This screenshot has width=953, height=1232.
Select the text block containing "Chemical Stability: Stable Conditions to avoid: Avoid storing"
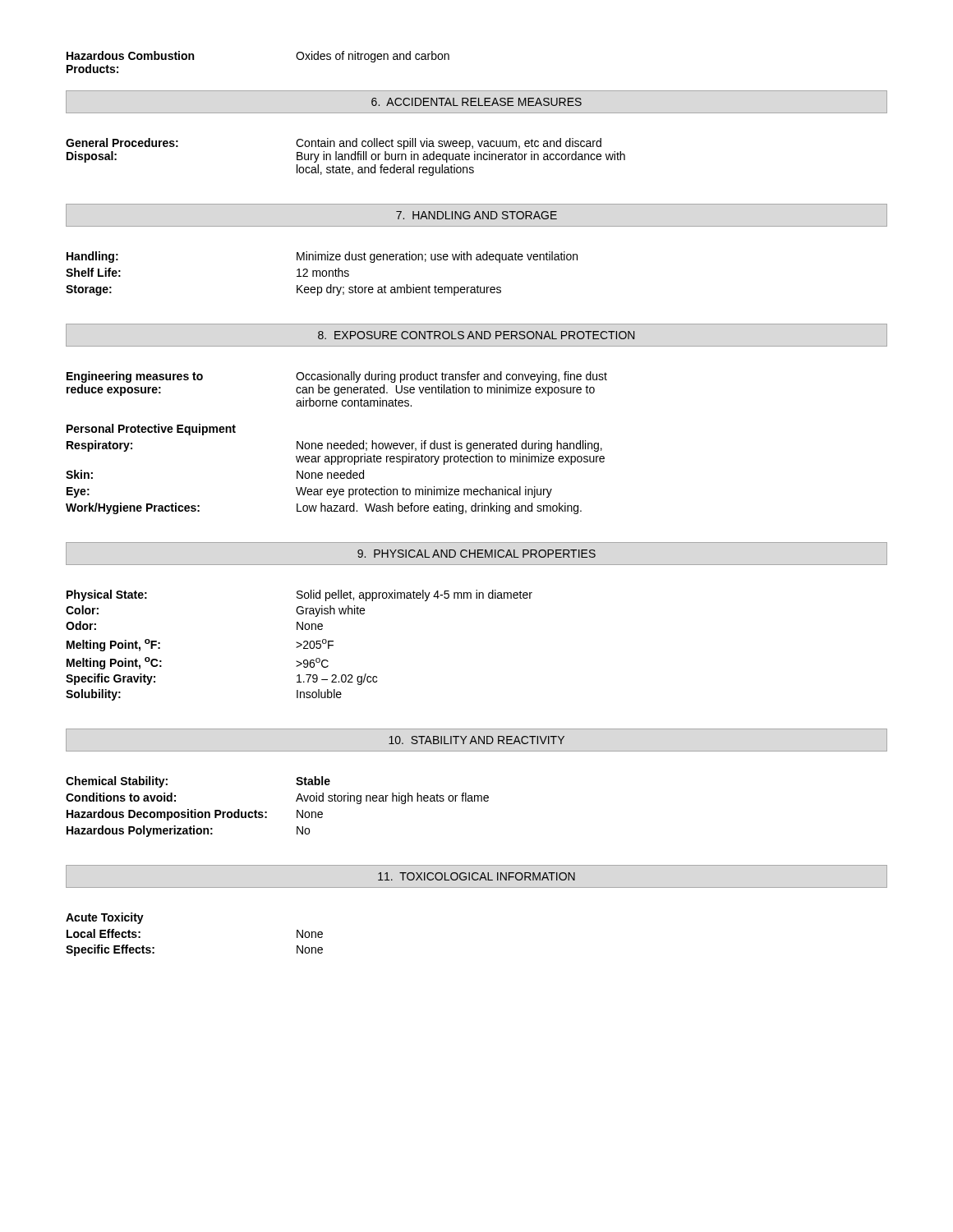476,806
